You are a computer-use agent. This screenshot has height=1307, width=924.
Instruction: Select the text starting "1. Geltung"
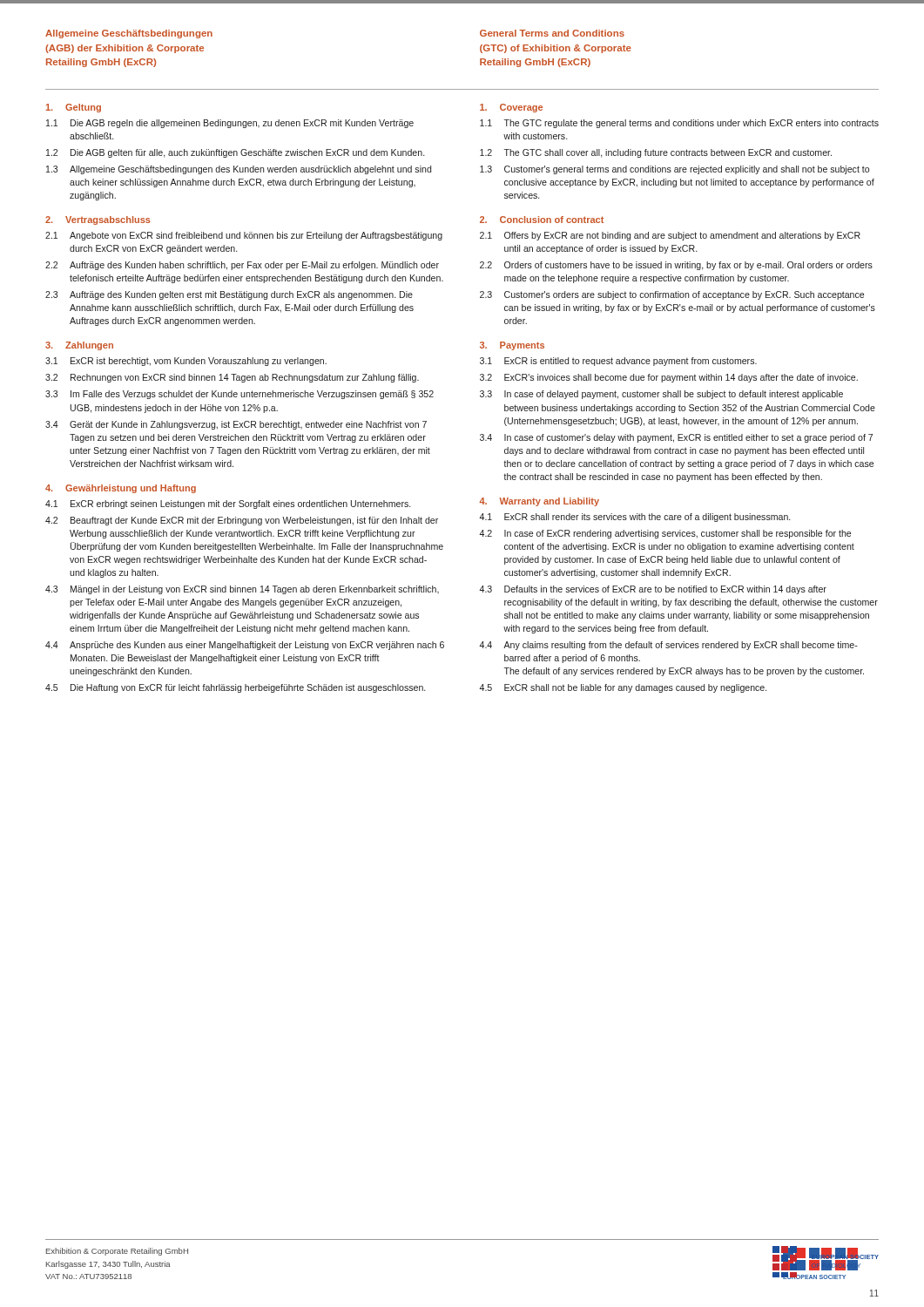pos(73,107)
